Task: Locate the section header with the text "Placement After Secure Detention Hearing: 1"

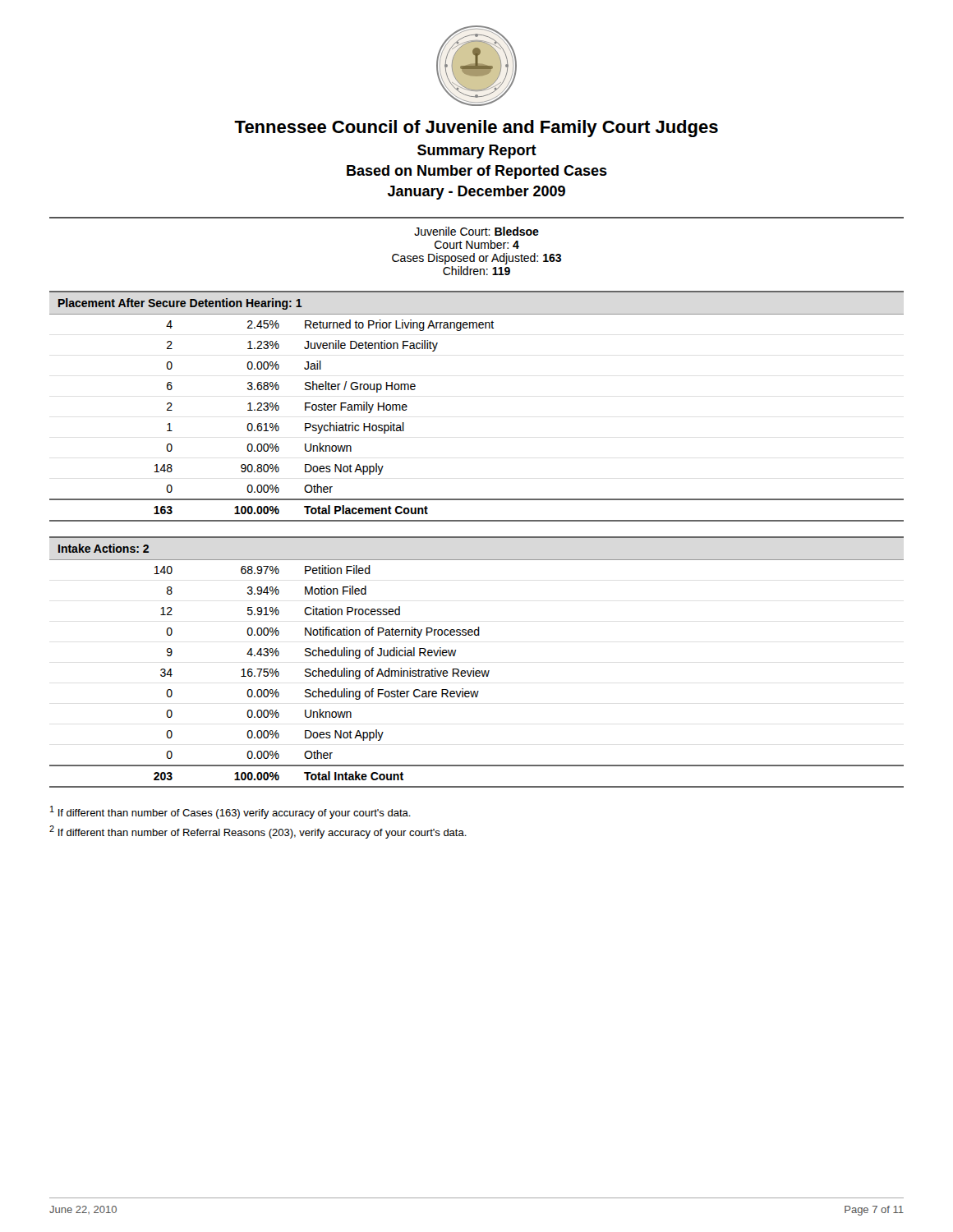Action: (180, 303)
